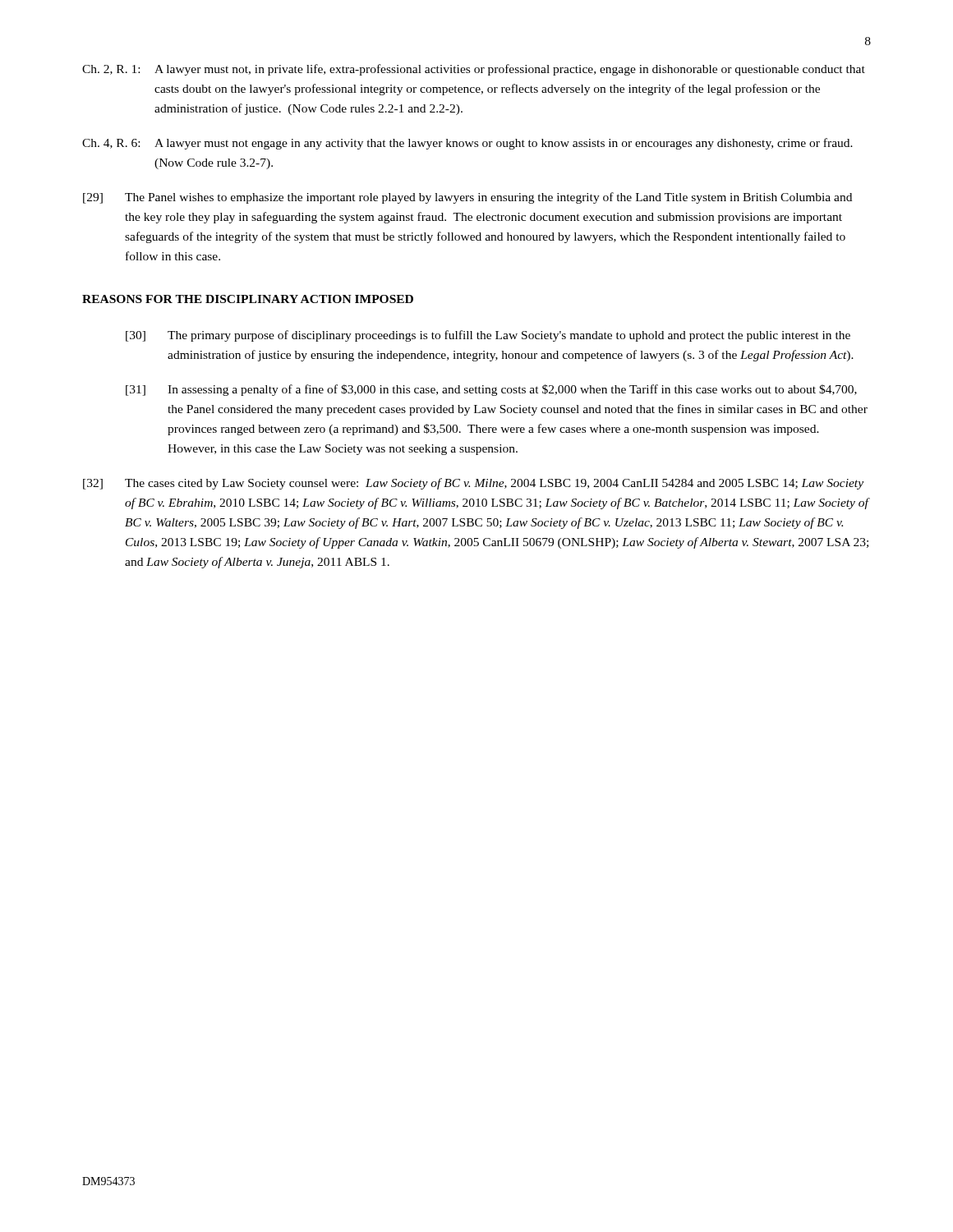Image resolution: width=953 pixels, height=1232 pixels.
Task: Point to the passage starting "[32] The cases"
Action: pyautogui.click(x=476, y=523)
